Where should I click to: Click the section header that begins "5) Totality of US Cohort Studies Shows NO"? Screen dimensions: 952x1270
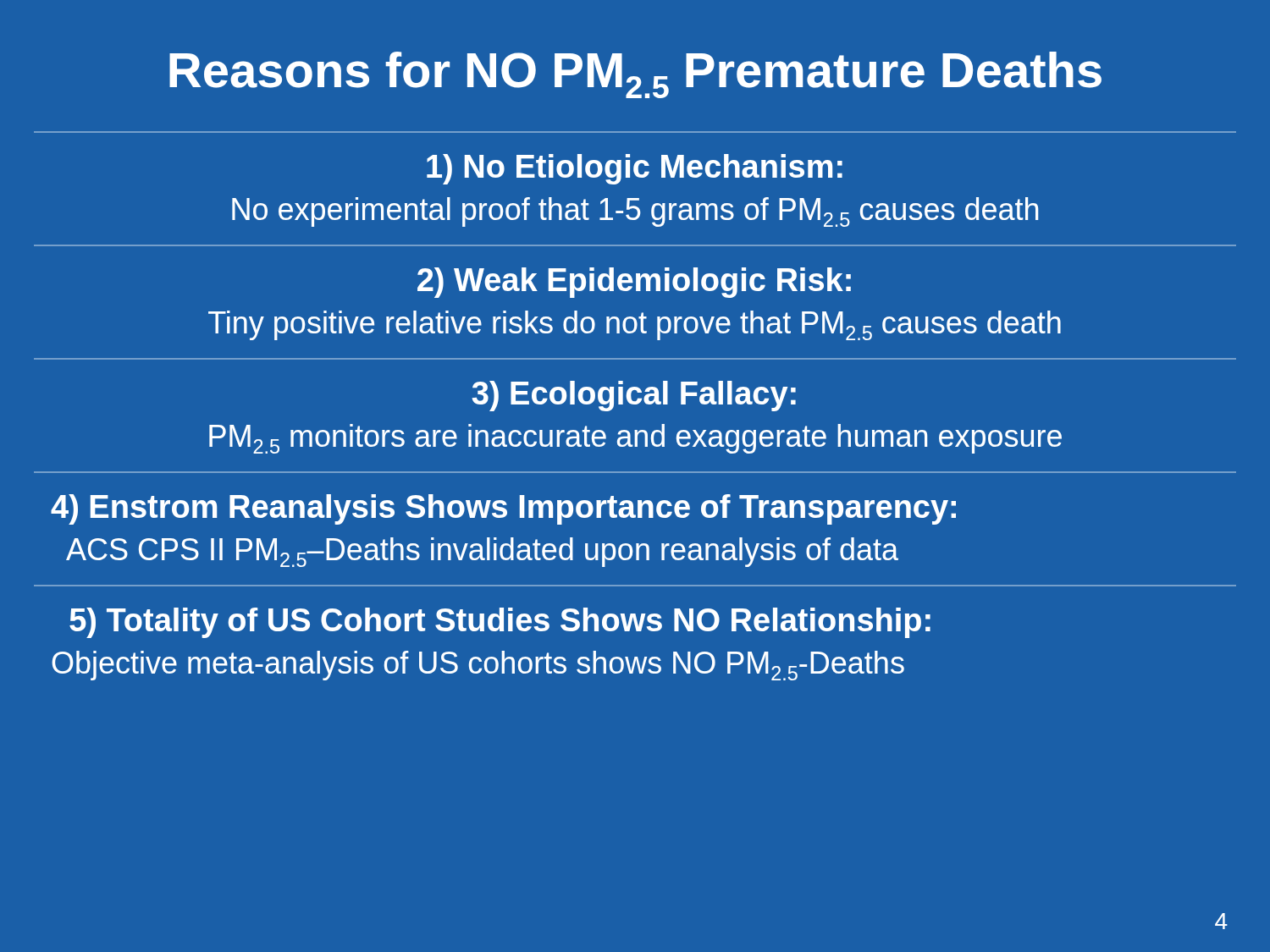click(x=635, y=644)
